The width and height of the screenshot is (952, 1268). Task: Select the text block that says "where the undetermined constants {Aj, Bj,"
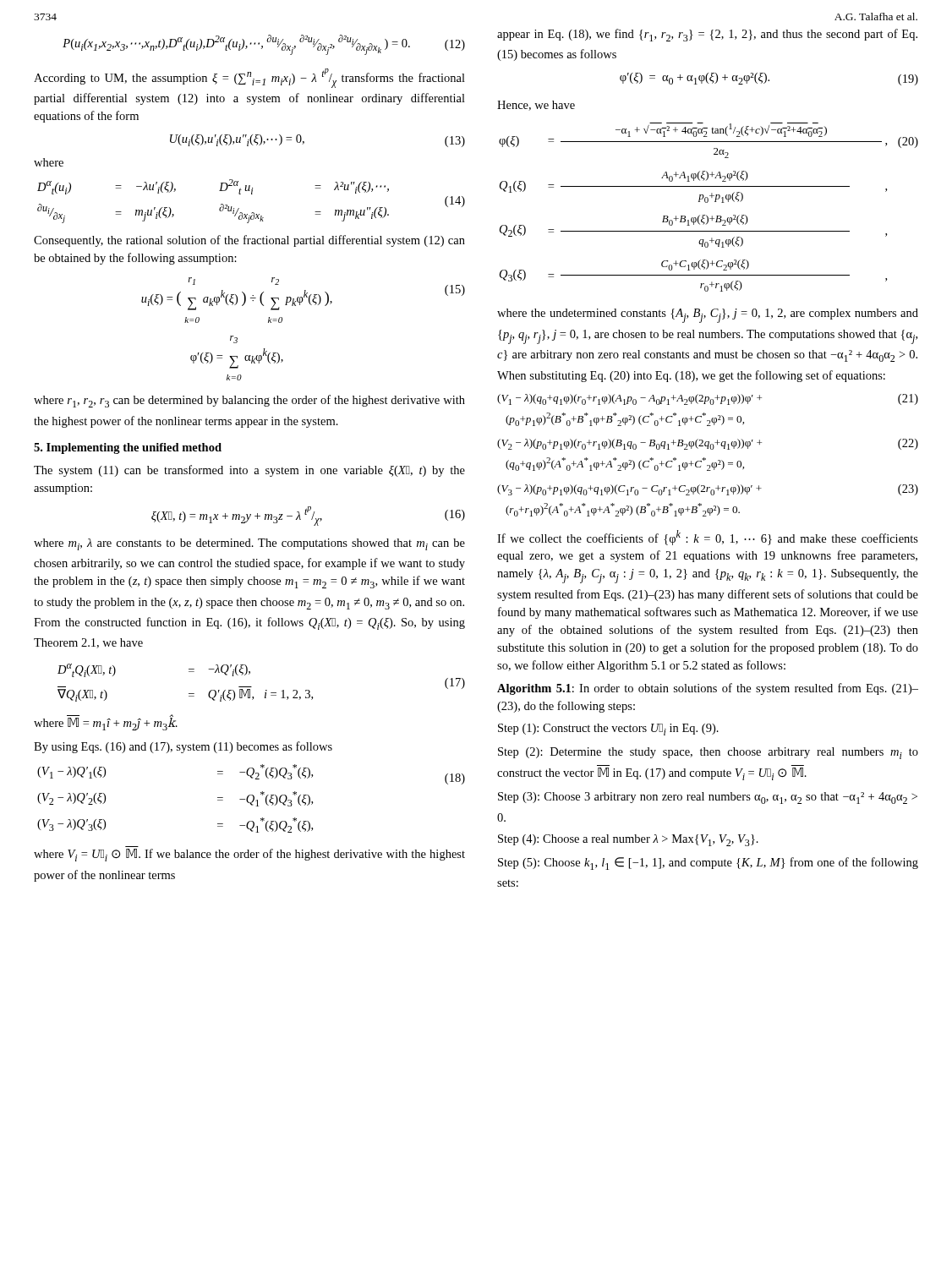point(708,344)
